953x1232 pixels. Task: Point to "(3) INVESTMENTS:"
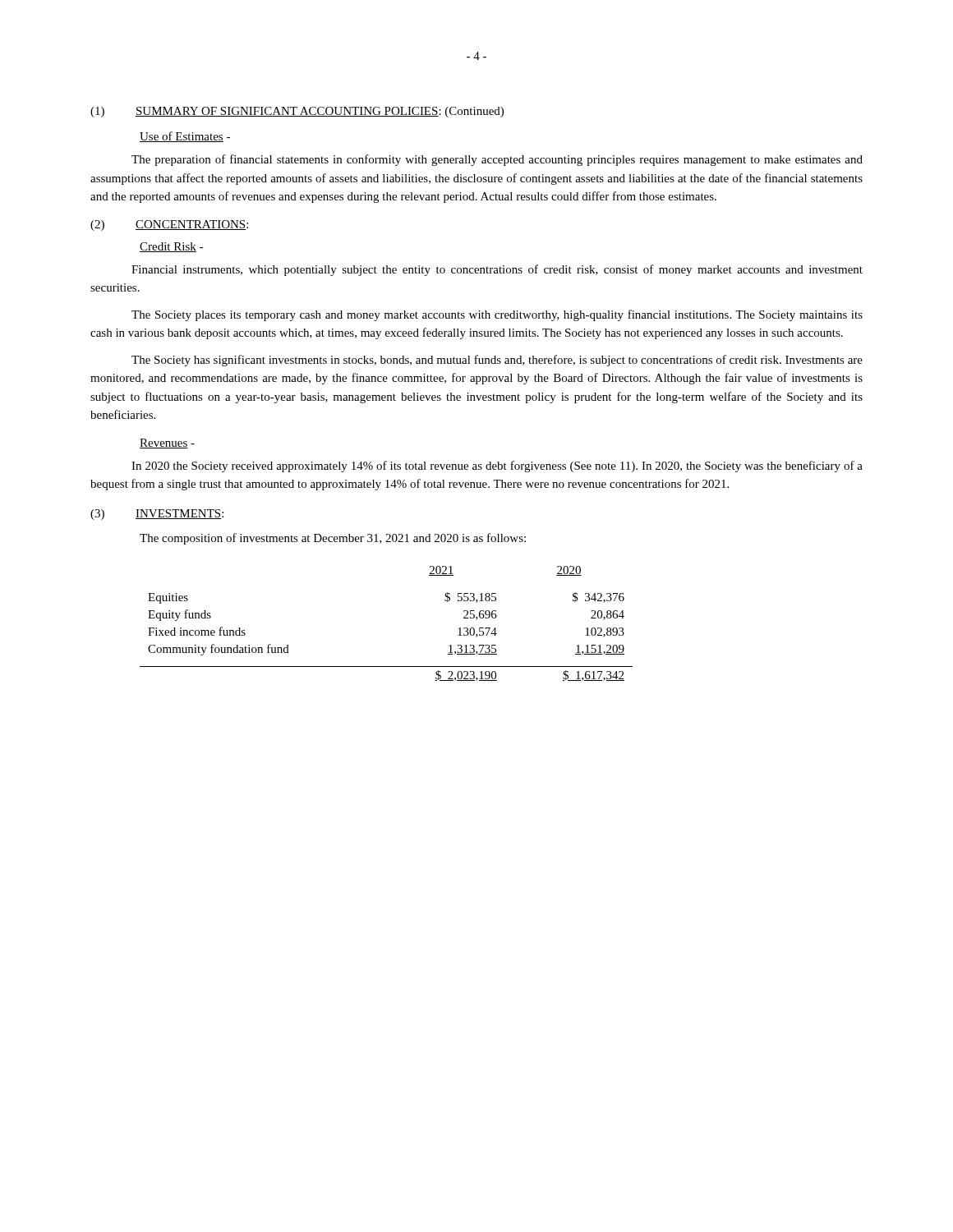(157, 513)
